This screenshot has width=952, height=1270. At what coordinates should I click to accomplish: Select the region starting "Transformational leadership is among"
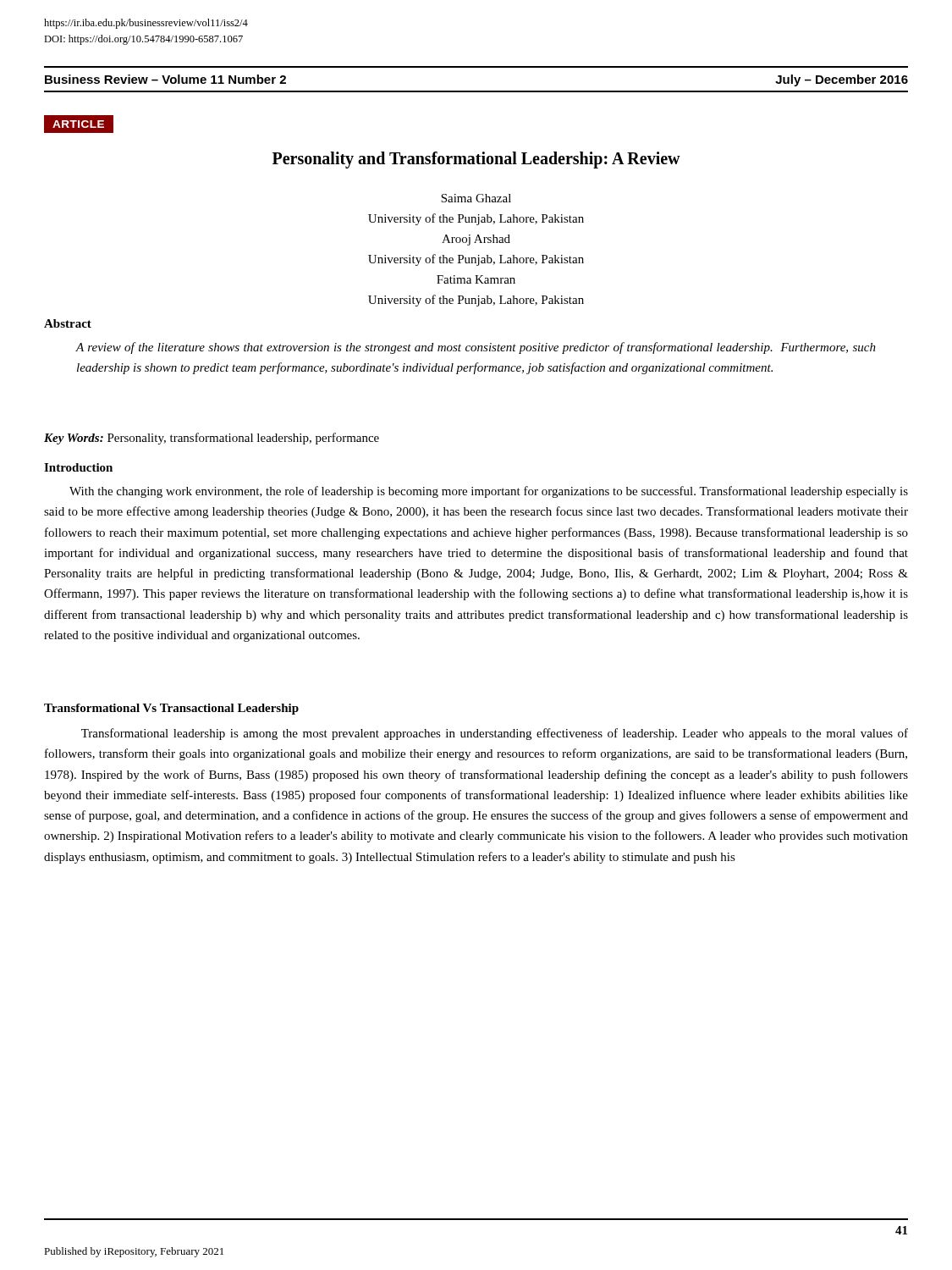pos(476,795)
